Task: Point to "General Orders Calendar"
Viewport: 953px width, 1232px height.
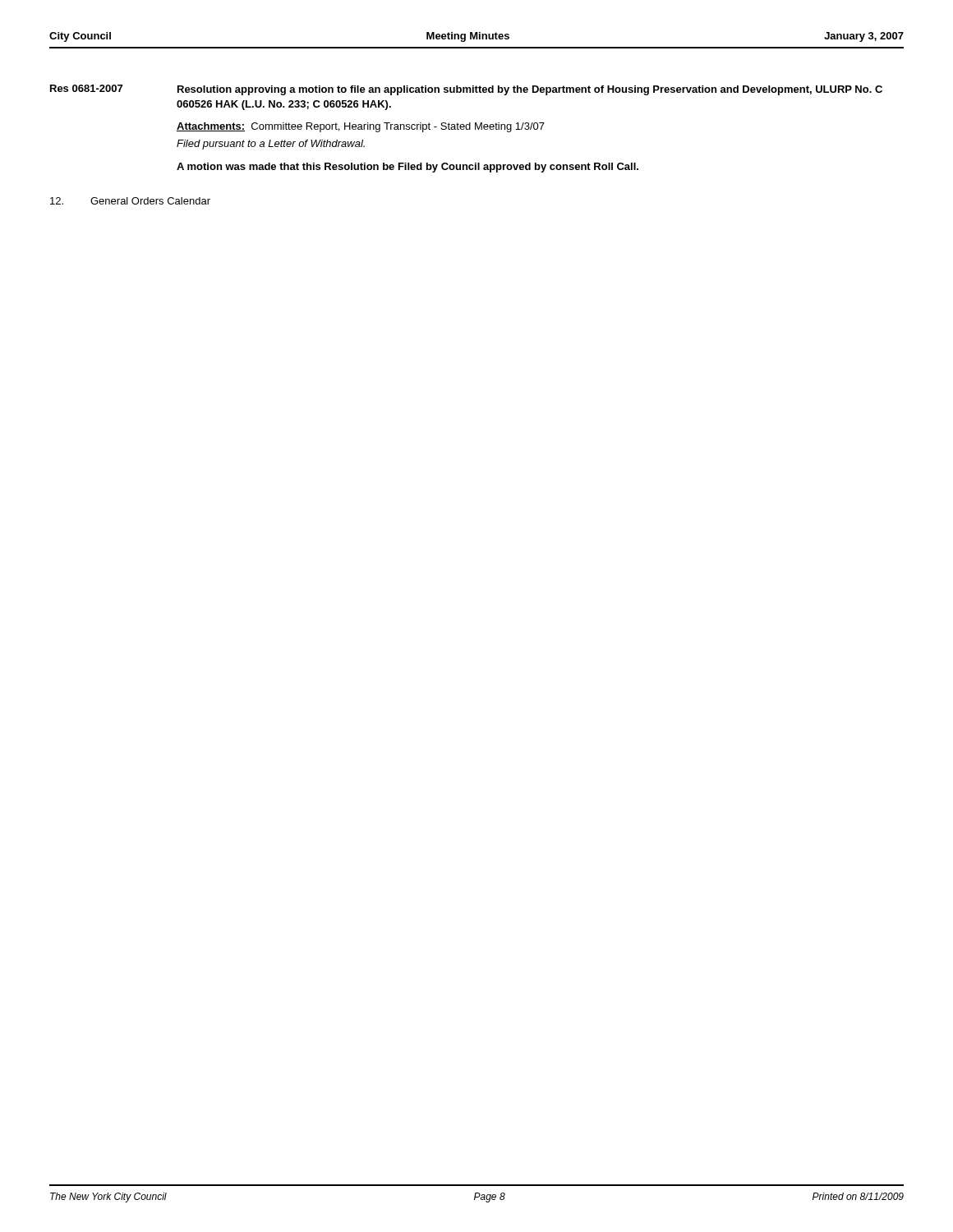Action: (x=150, y=200)
